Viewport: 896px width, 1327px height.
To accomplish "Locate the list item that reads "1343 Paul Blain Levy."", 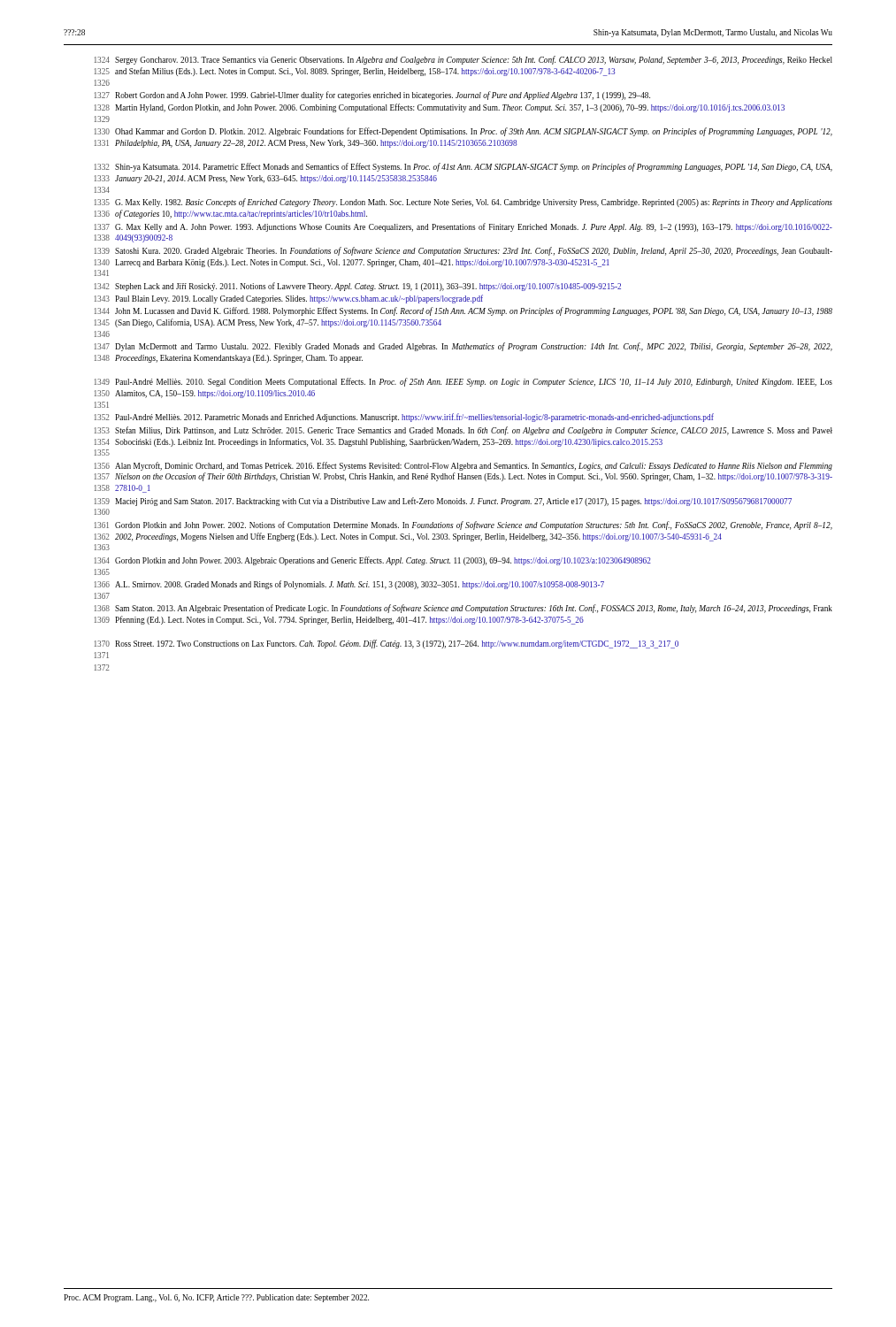I will coord(448,299).
